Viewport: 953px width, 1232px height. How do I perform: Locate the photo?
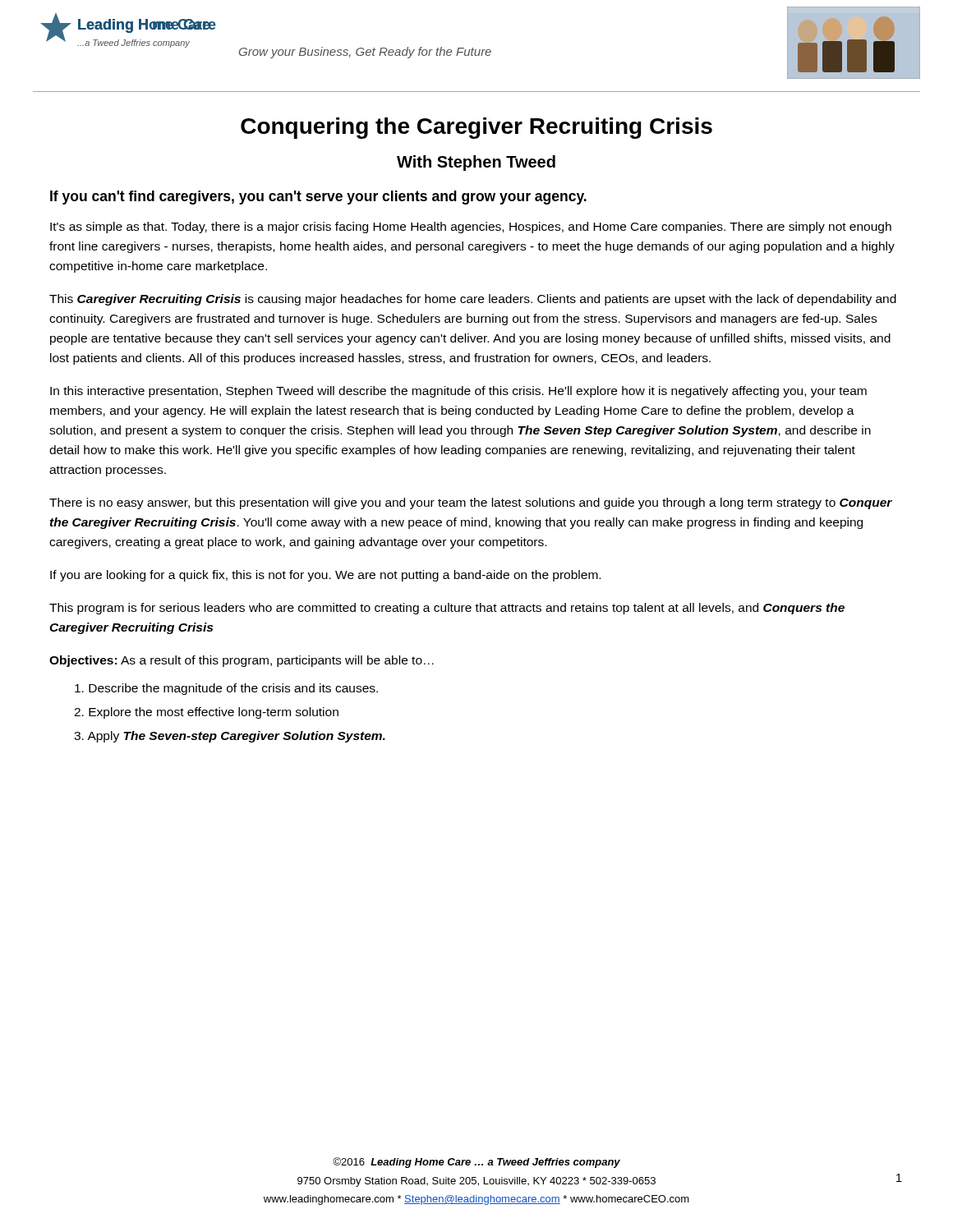point(854,43)
